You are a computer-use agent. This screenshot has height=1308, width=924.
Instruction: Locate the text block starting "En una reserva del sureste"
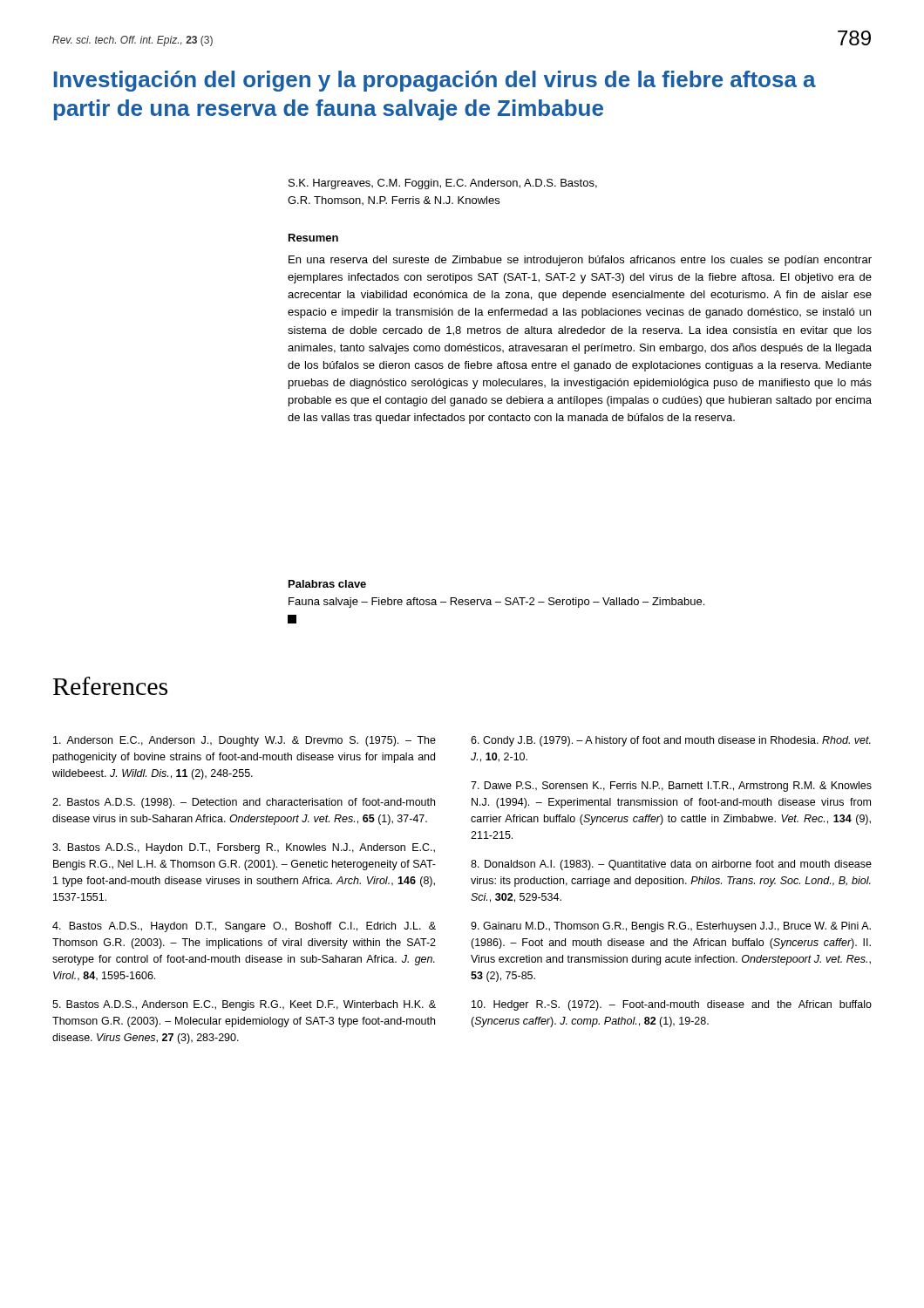point(580,338)
